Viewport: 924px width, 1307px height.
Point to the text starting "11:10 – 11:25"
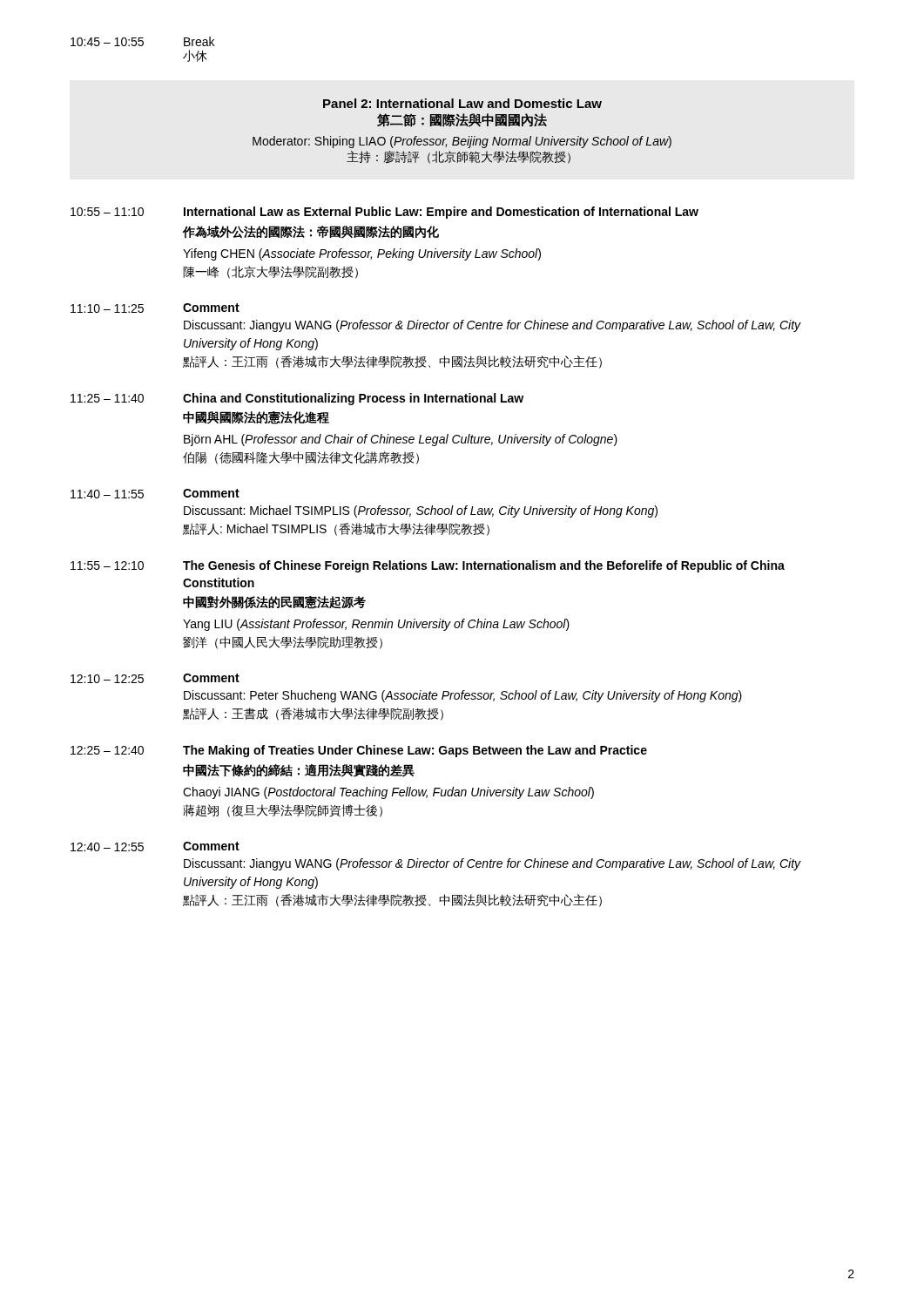click(462, 336)
